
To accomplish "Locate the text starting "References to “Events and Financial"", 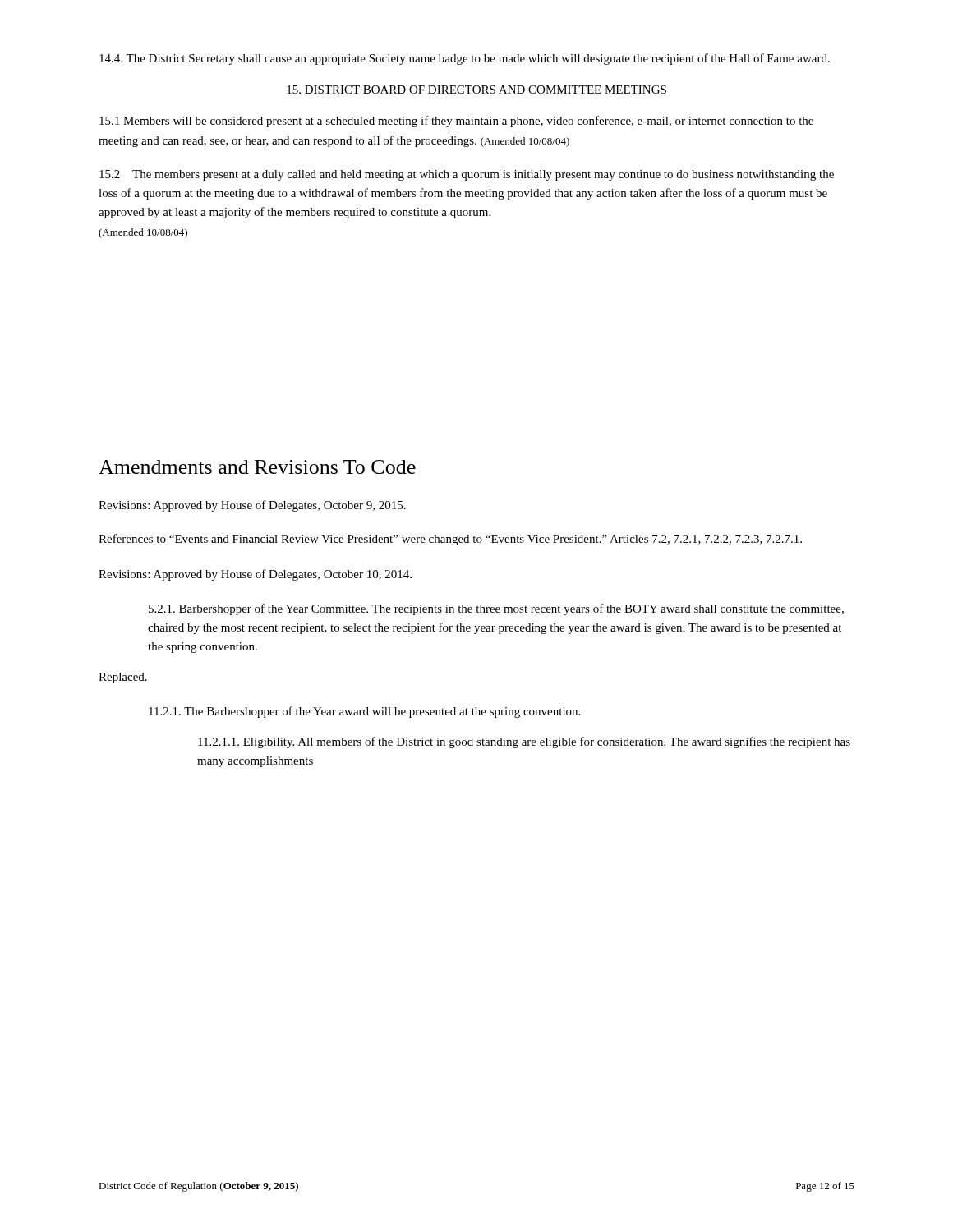I will pos(451,539).
